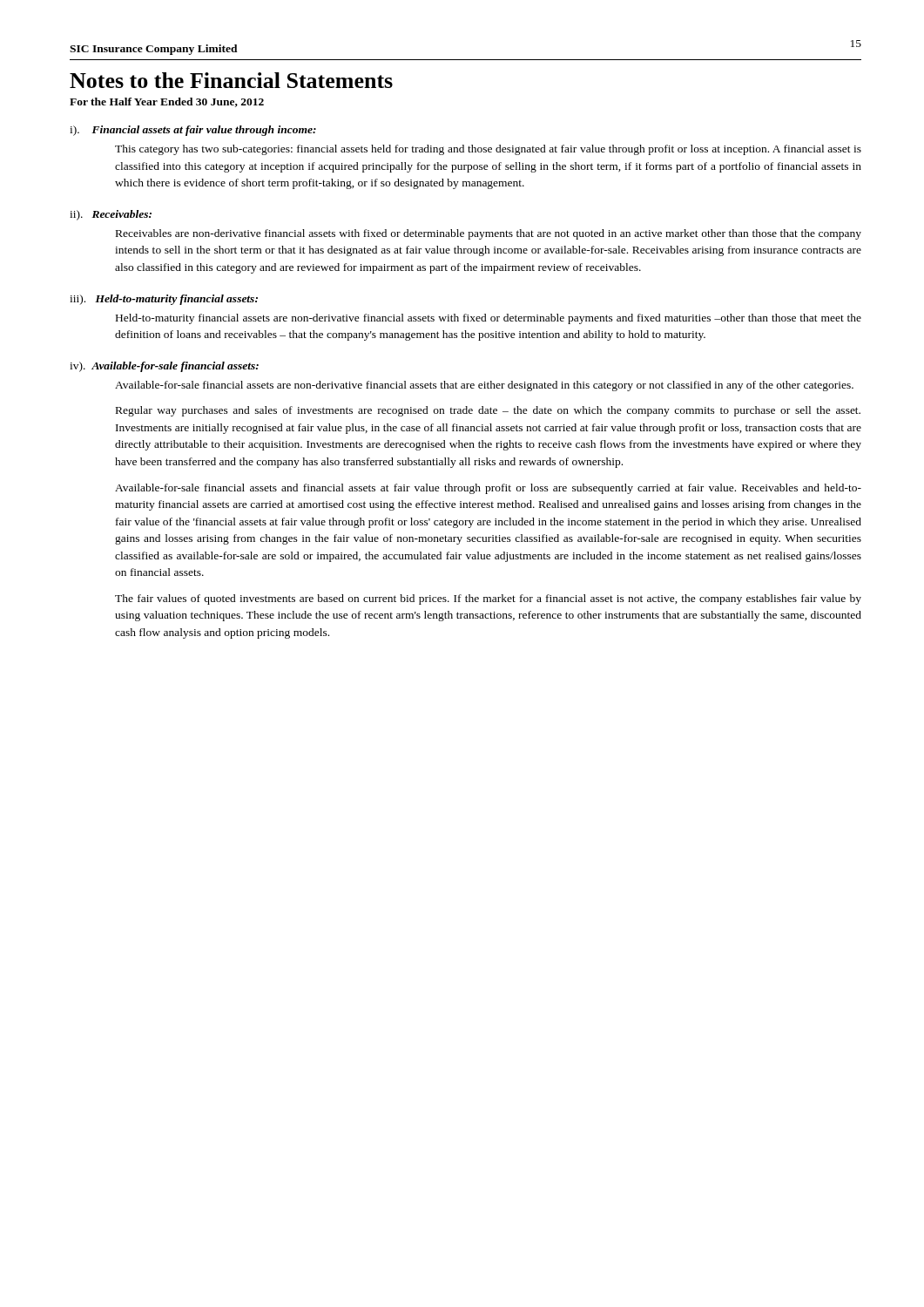Click on the list item with the text "ii). Receivables: Receivables are non-derivative financial assets with"
The height and width of the screenshot is (1307, 924).
465,242
